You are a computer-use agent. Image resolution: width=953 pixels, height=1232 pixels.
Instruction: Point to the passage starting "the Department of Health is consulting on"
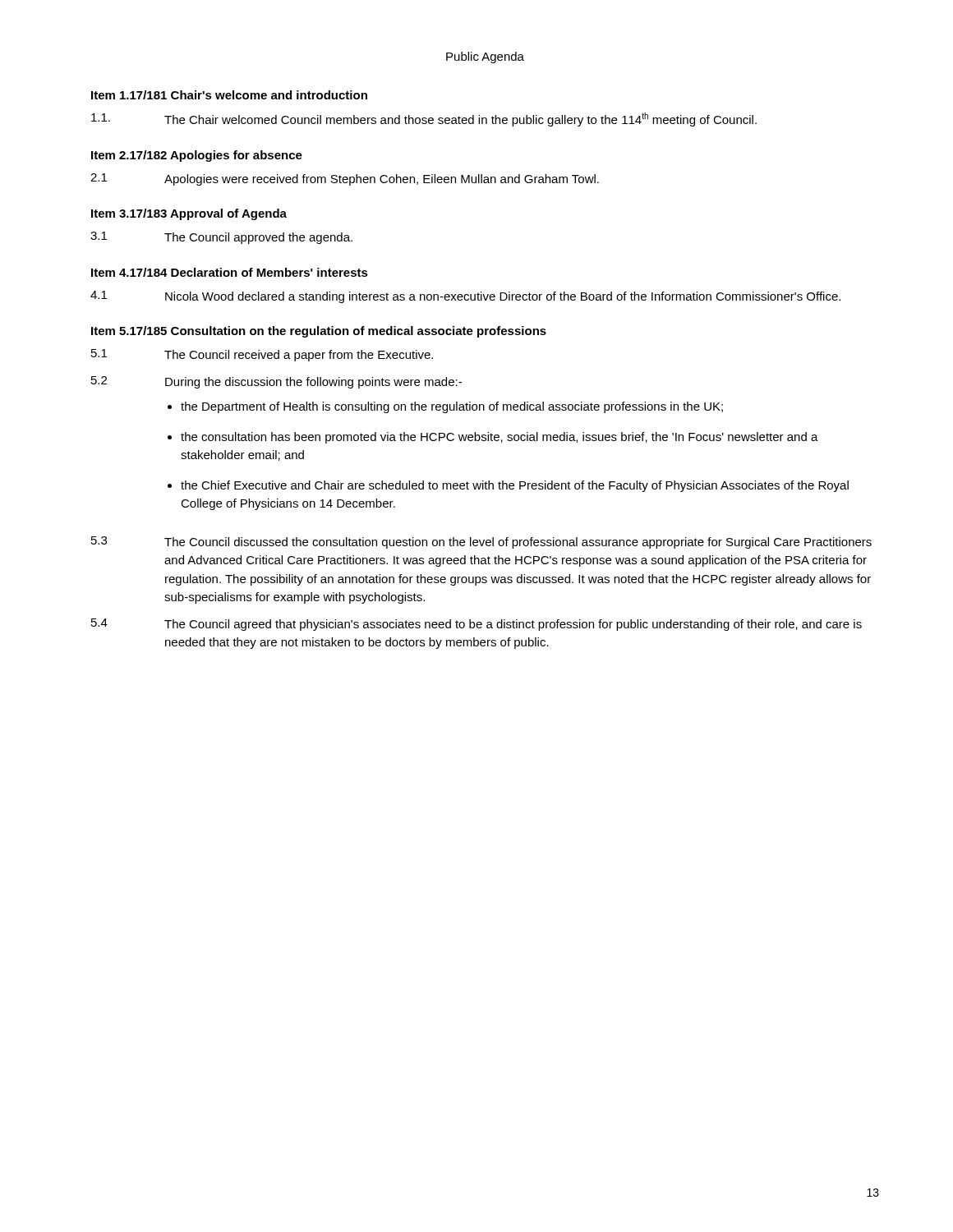(x=452, y=406)
